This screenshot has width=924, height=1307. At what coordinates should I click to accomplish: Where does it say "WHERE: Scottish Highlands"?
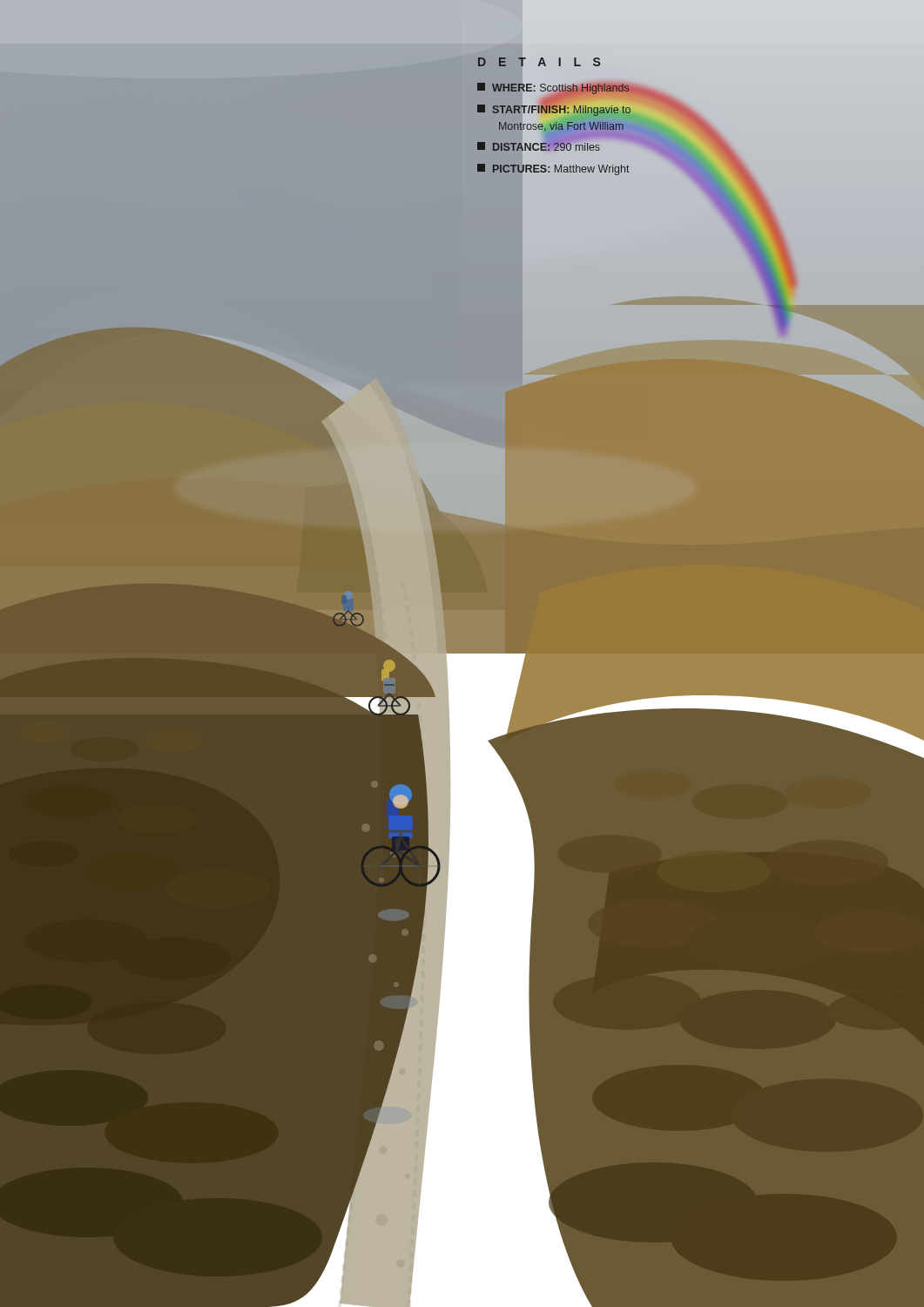[553, 88]
